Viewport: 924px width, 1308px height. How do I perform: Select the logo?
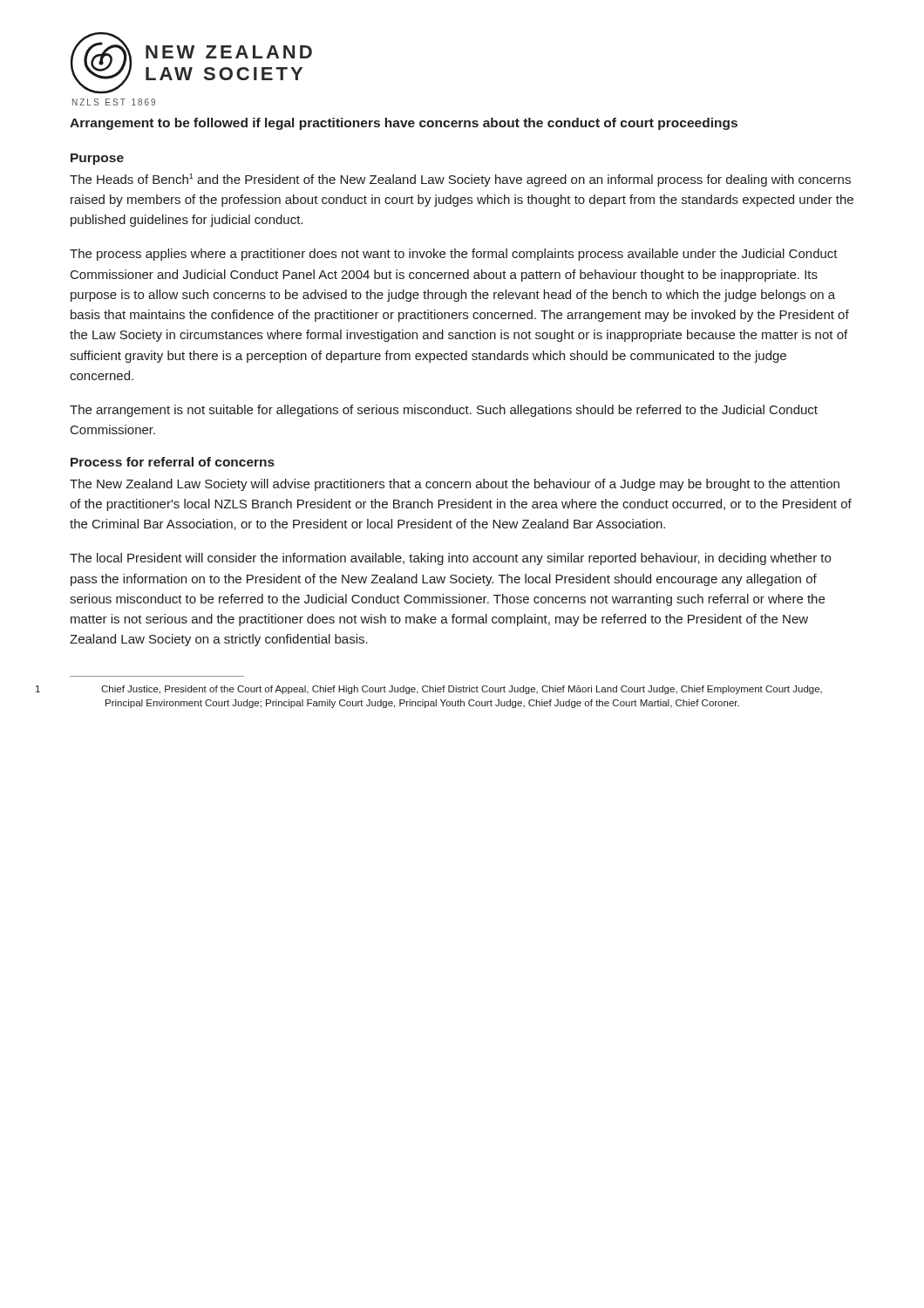[192, 69]
